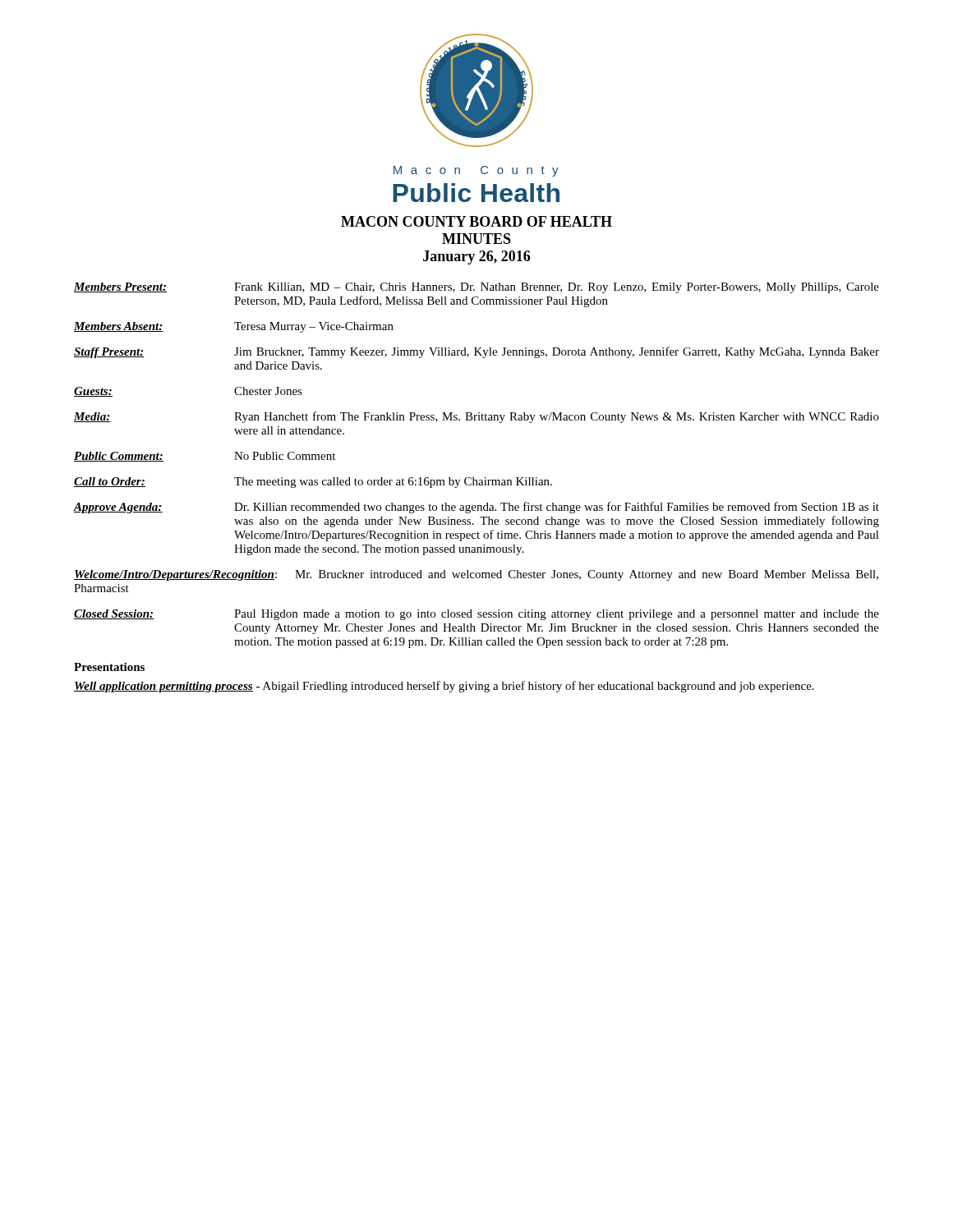Screen dimensions: 1232x953
Task: Click on the block starting "Public Comment: No"
Action: coord(119,456)
